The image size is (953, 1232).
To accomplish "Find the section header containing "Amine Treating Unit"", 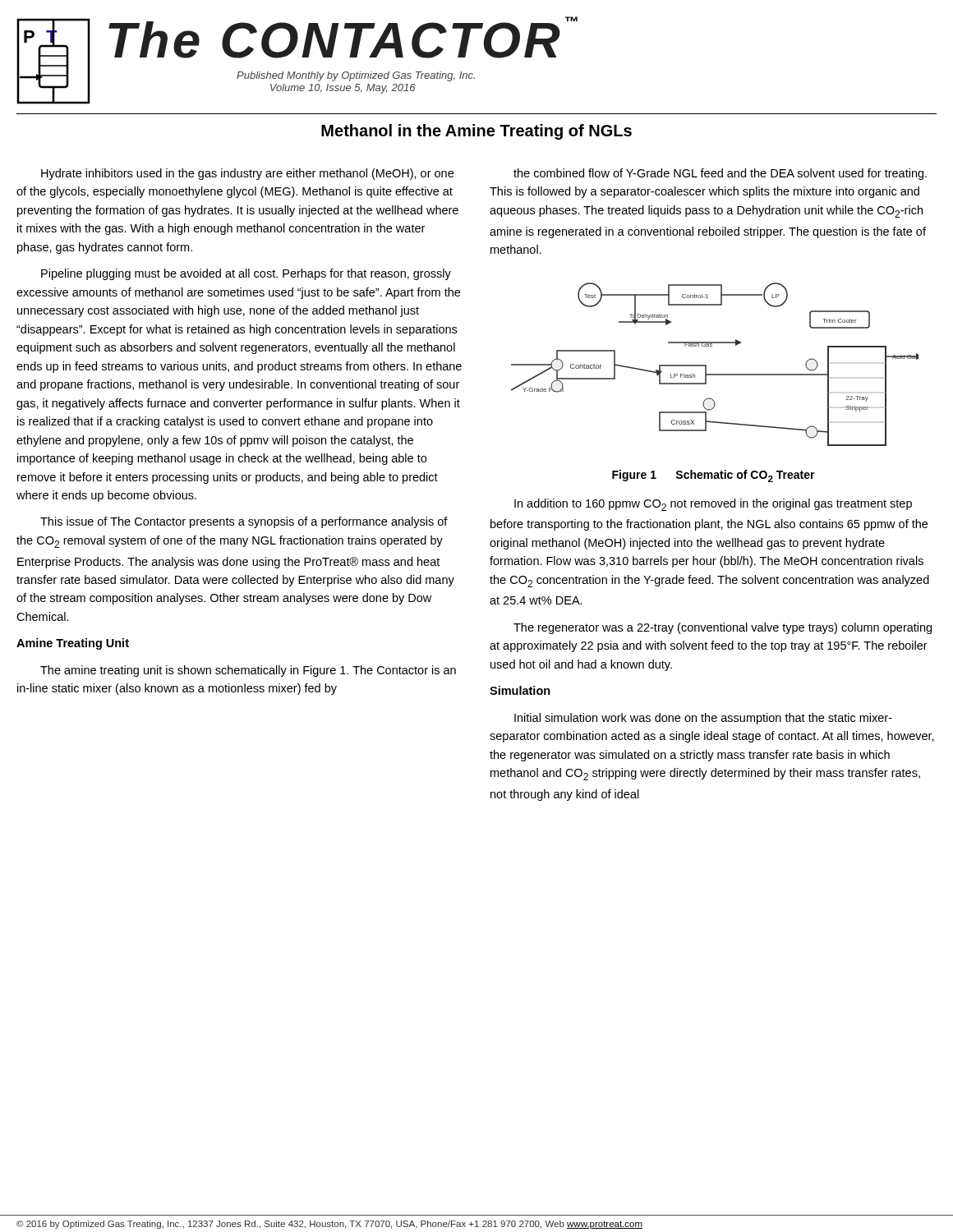I will 73,643.
